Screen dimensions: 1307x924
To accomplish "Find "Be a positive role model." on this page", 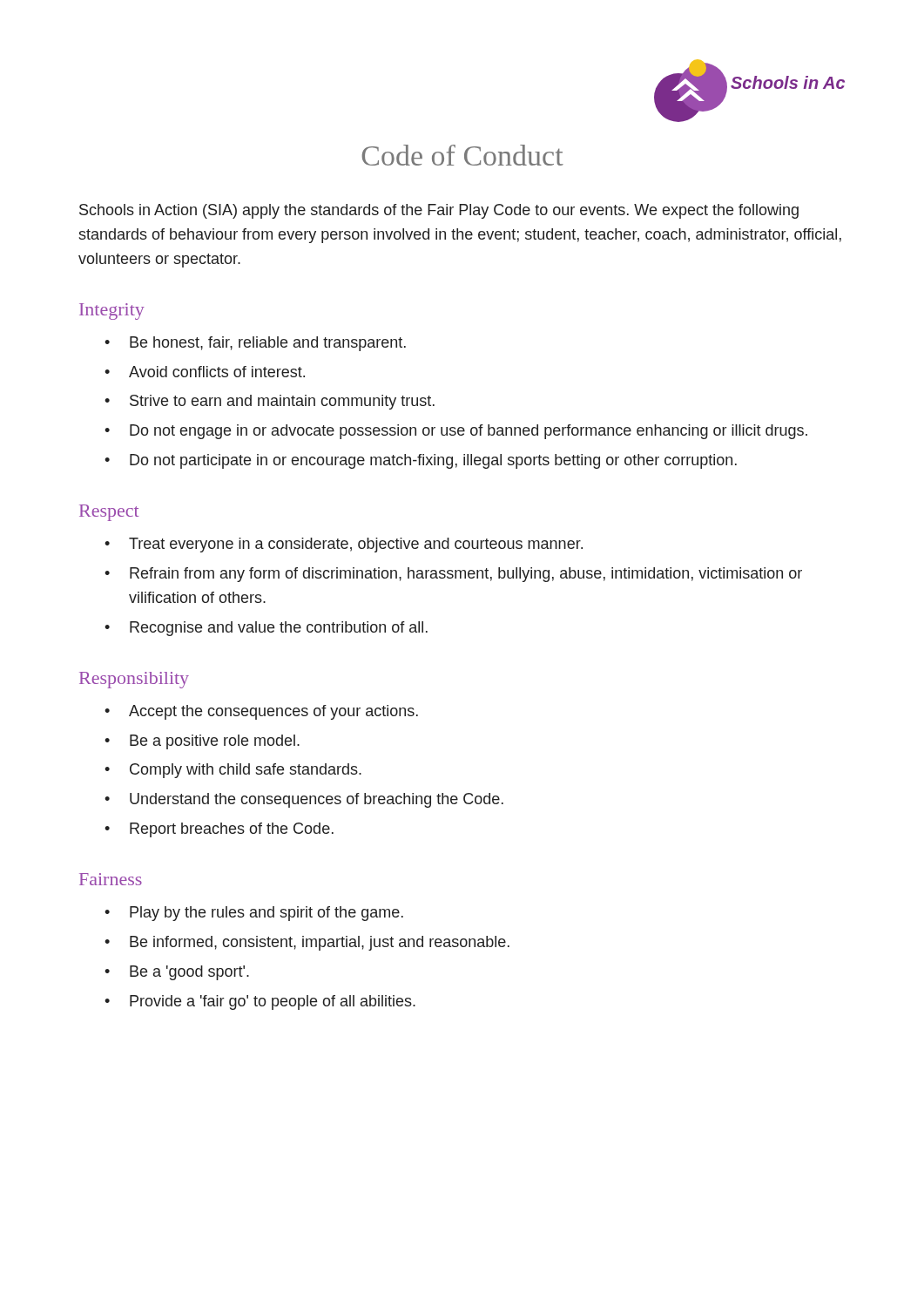I will click(215, 740).
